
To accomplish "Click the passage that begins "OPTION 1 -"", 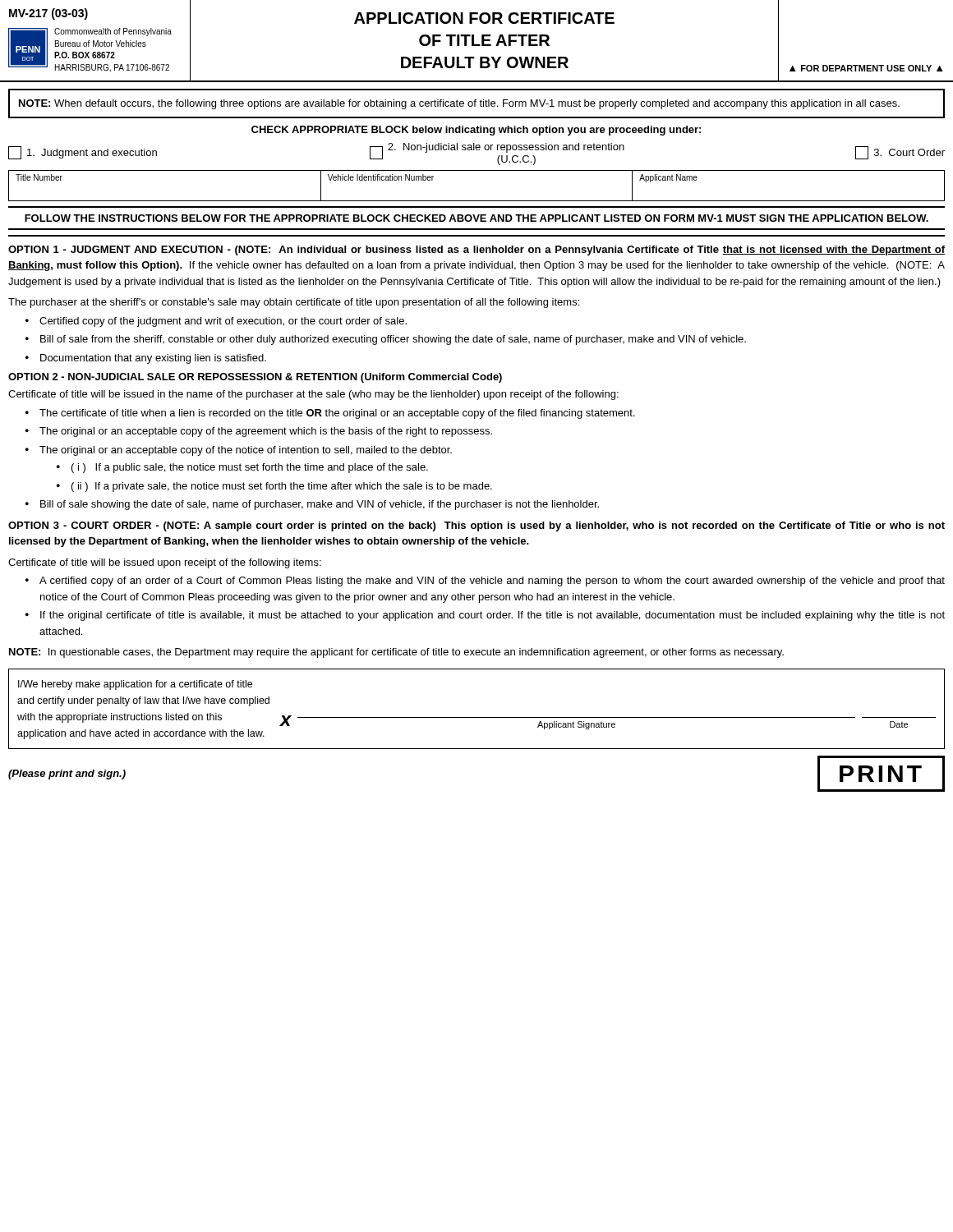I will [476, 265].
